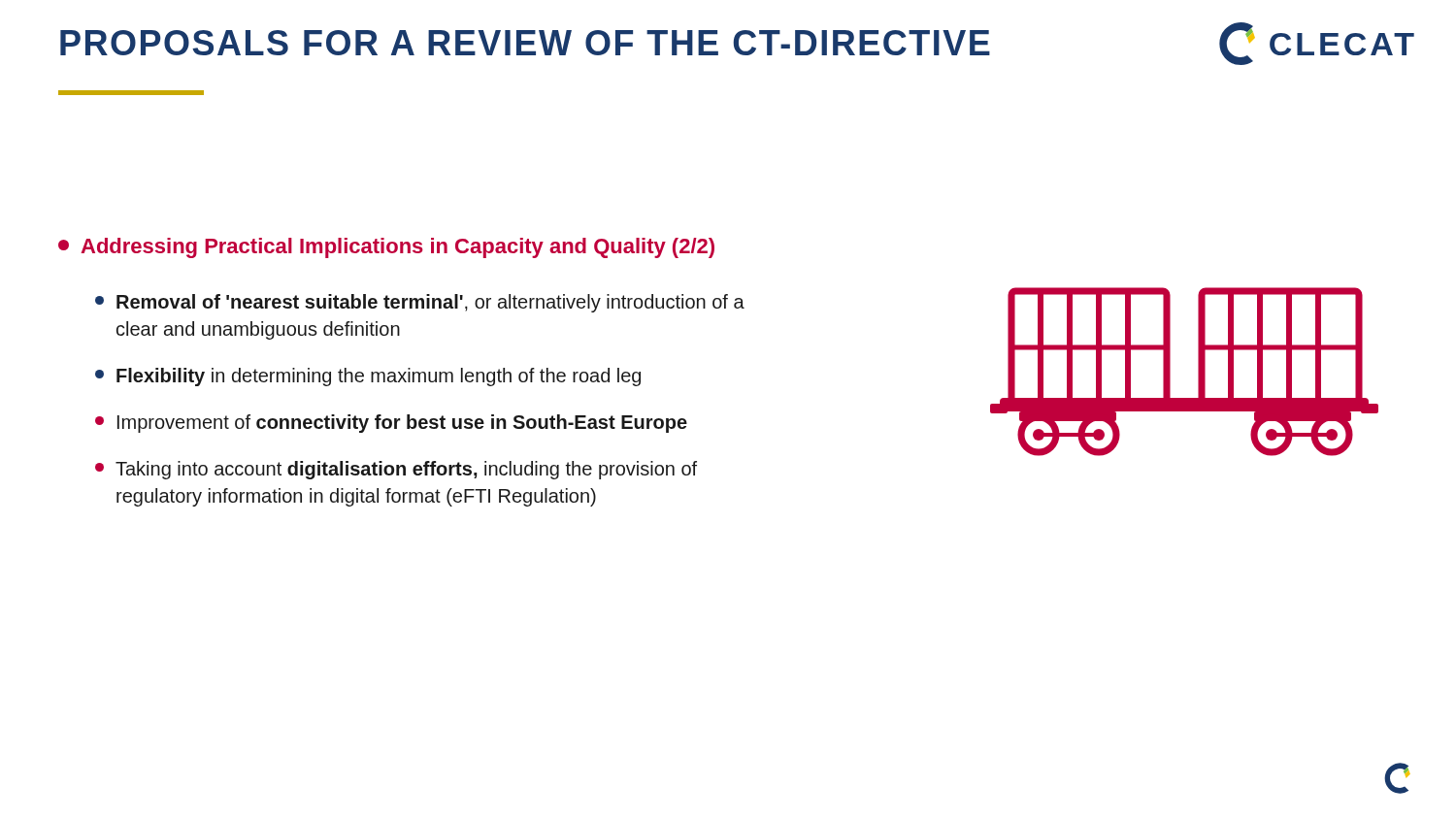This screenshot has width=1456, height=819.
Task: Click on the text starting "Removal of 'nearest suitable terminal', or alternatively introduction"
Action: (x=425, y=315)
